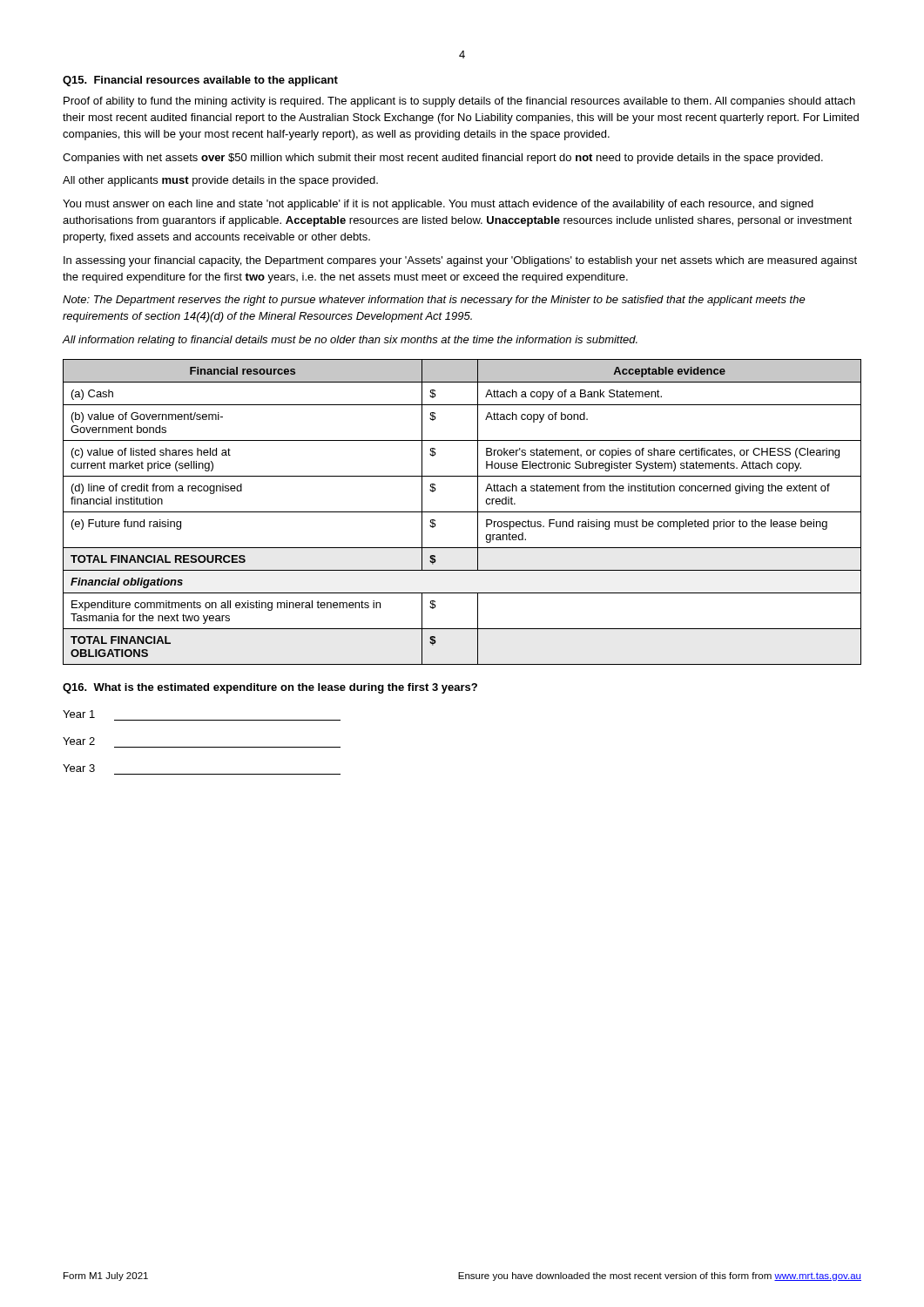
Task: Point to the element starting "Proof of ability to fund the mining activity"
Action: pyautogui.click(x=461, y=117)
